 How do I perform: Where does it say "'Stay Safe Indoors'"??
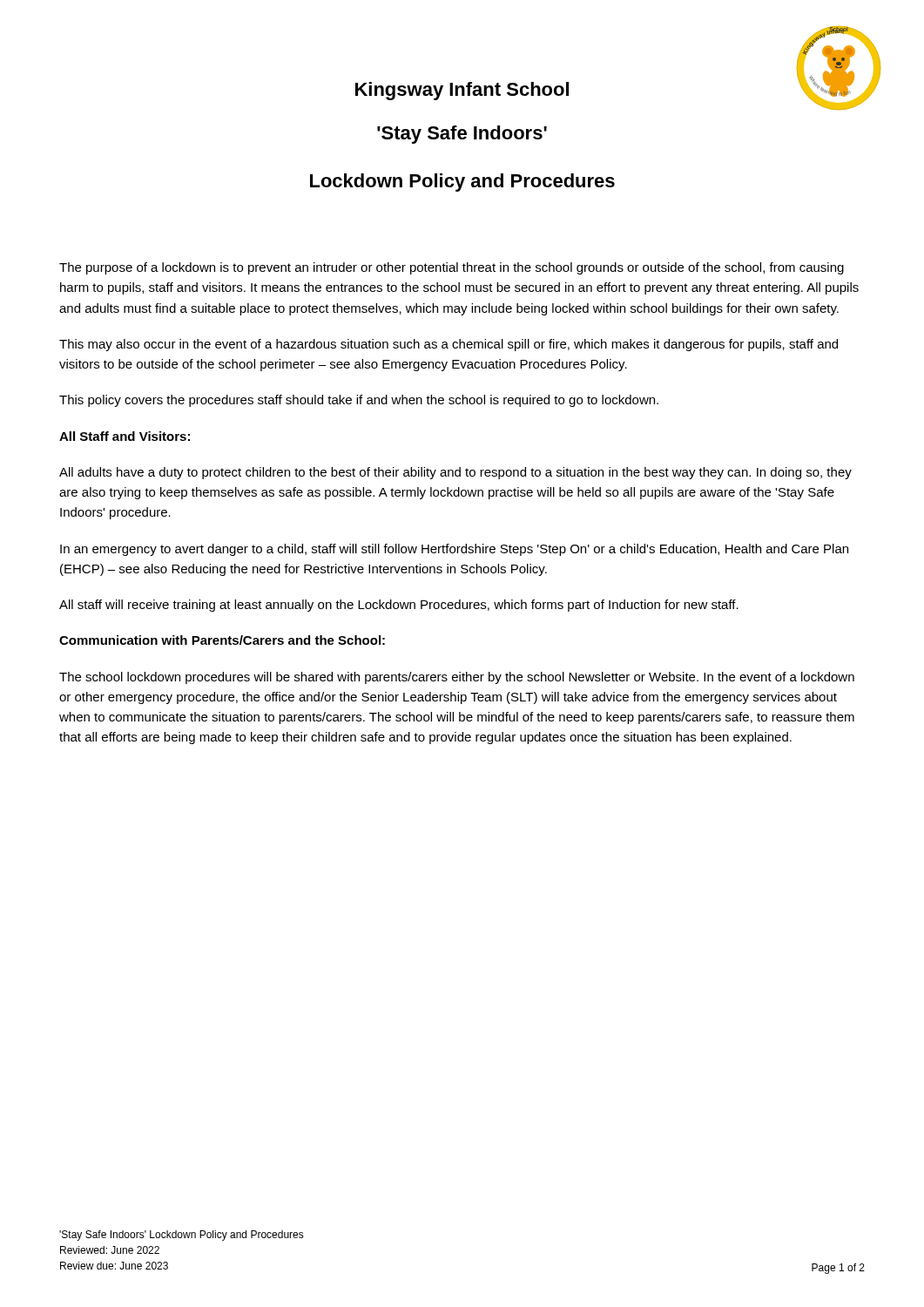coord(462,133)
